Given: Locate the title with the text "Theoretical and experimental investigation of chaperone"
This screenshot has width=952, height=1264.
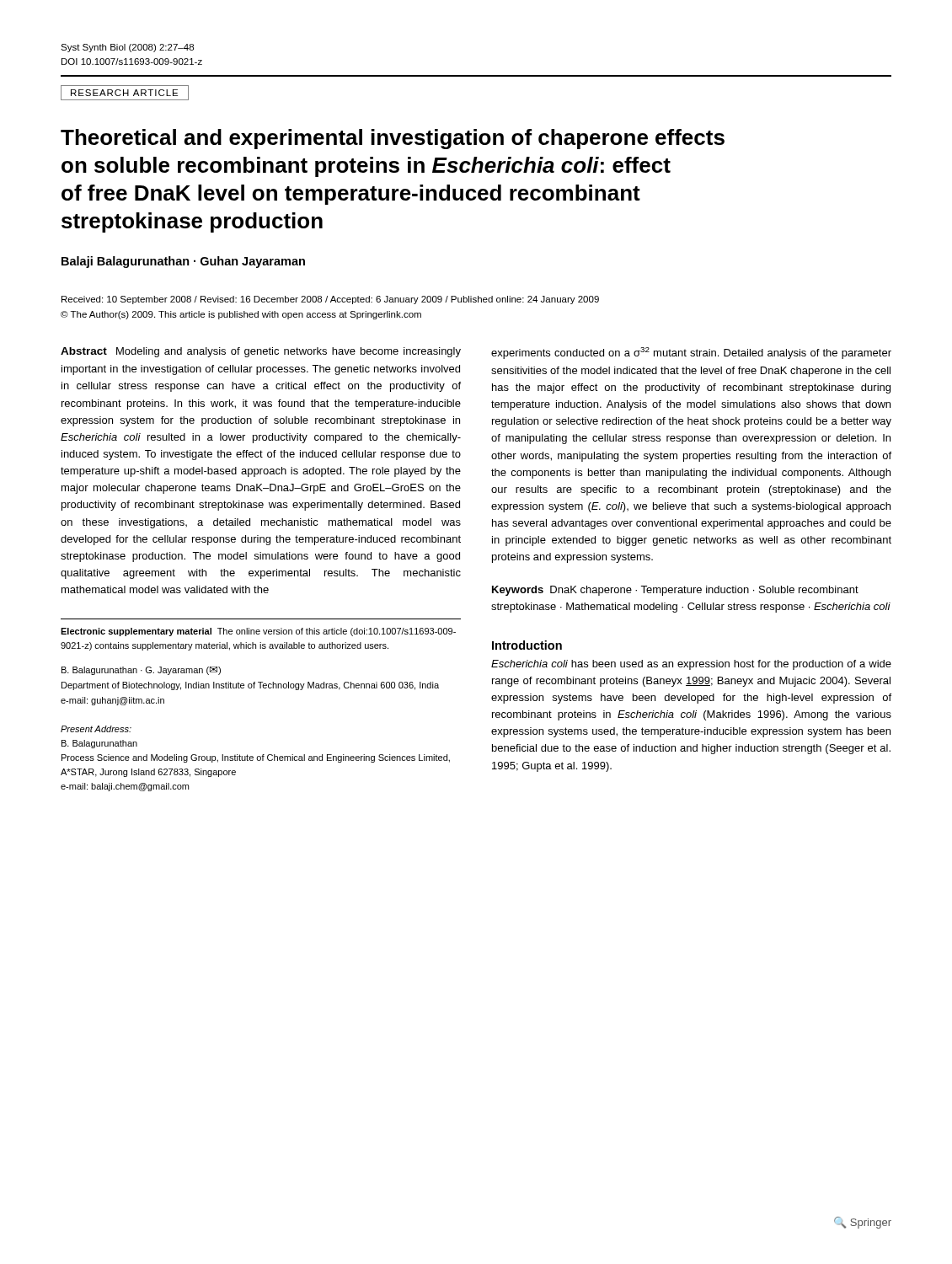Looking at the screenshot, I should 393,179.
